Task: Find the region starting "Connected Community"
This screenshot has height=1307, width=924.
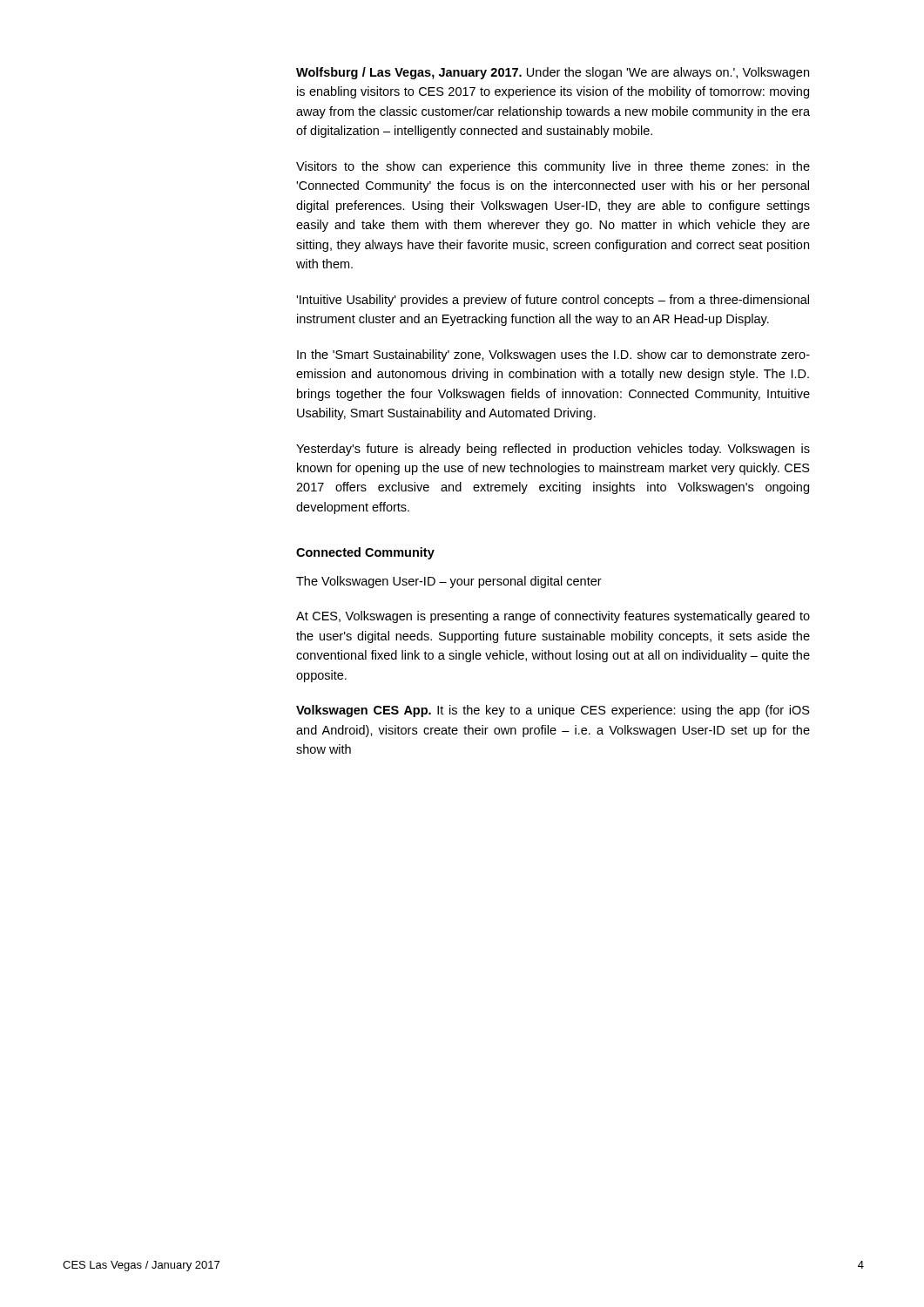Action: [365, 553]
